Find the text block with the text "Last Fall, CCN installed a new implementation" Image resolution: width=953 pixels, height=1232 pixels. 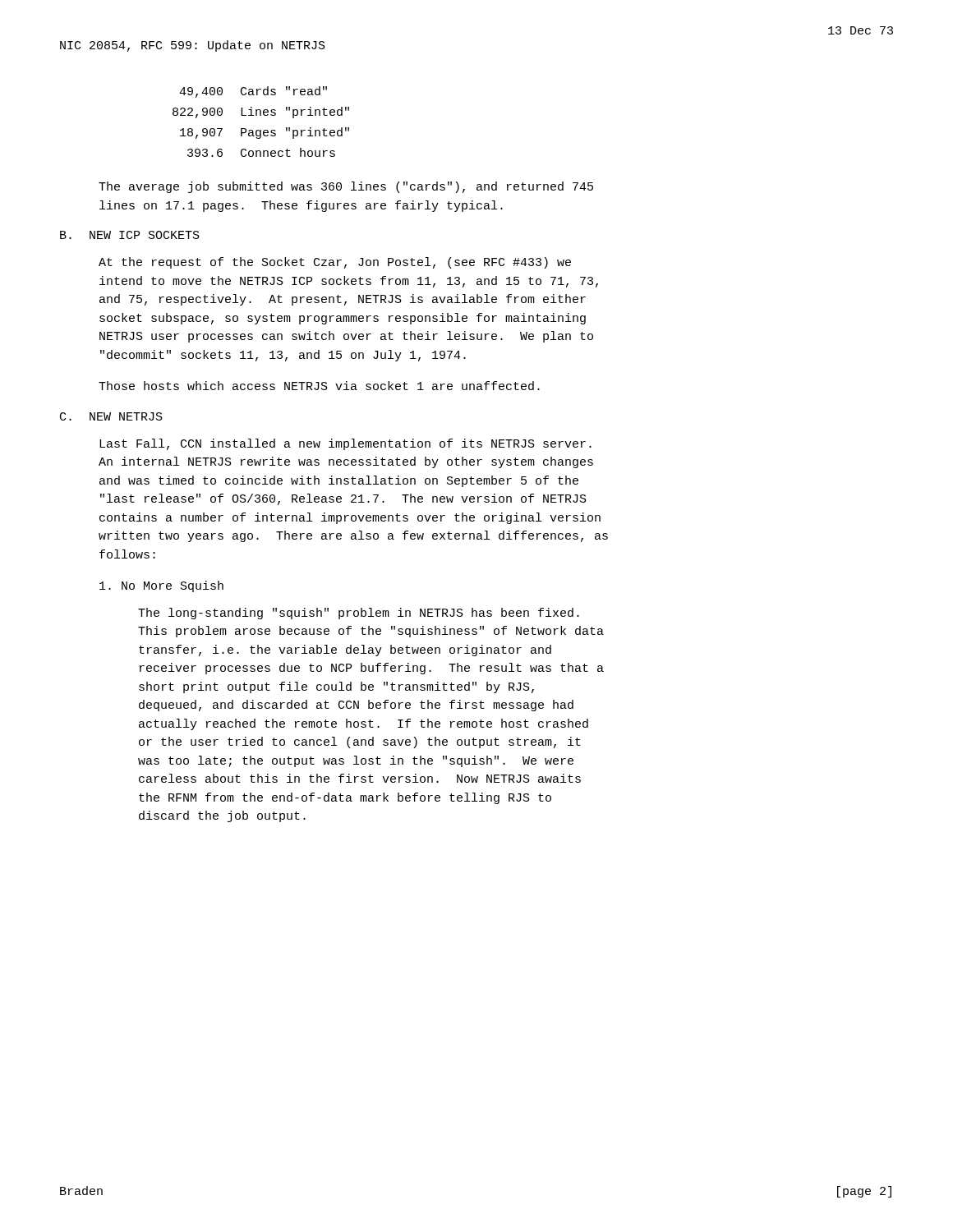coord(354,500)
